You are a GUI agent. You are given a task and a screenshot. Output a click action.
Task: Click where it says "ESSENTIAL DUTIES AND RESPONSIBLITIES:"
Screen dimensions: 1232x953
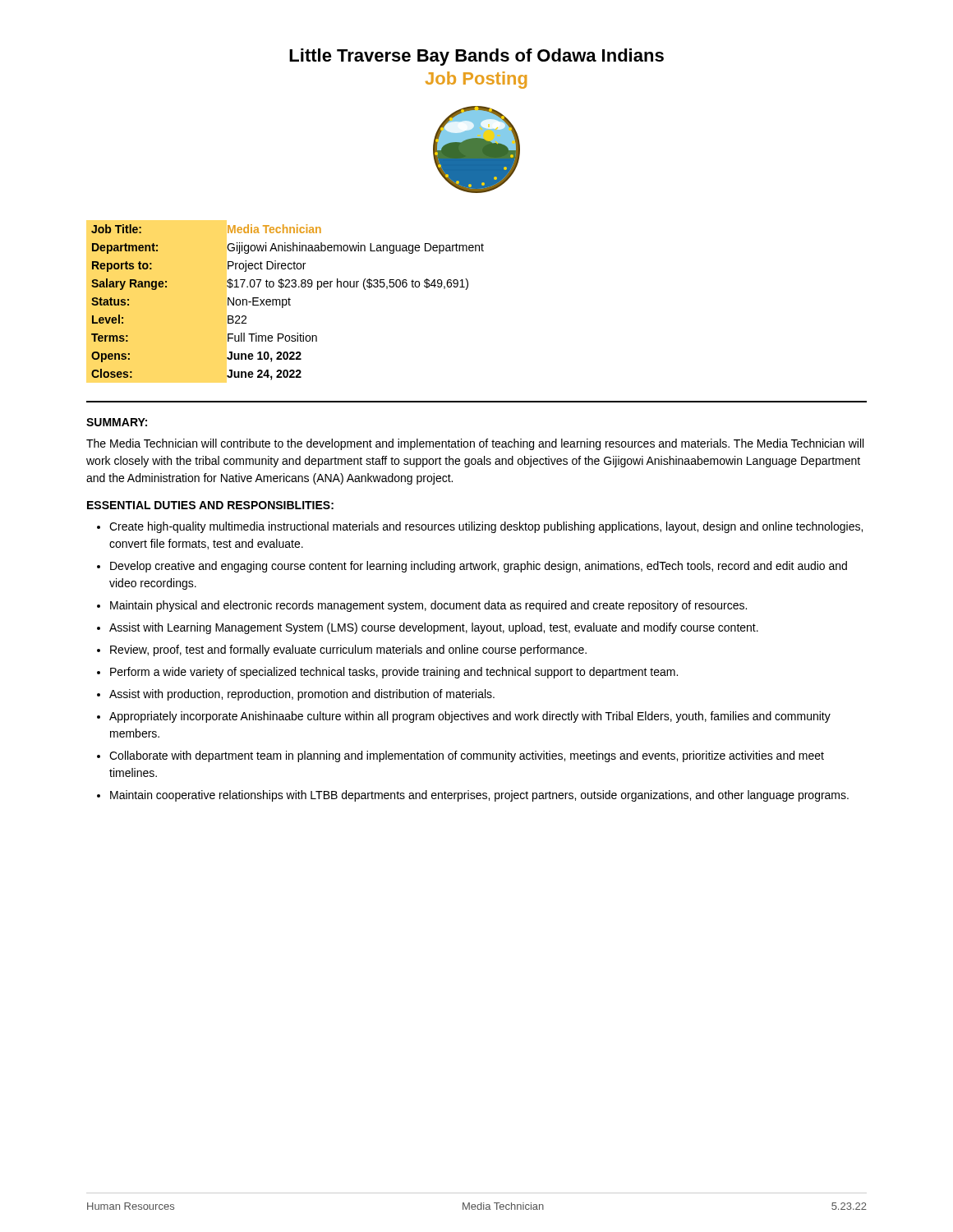210,505
